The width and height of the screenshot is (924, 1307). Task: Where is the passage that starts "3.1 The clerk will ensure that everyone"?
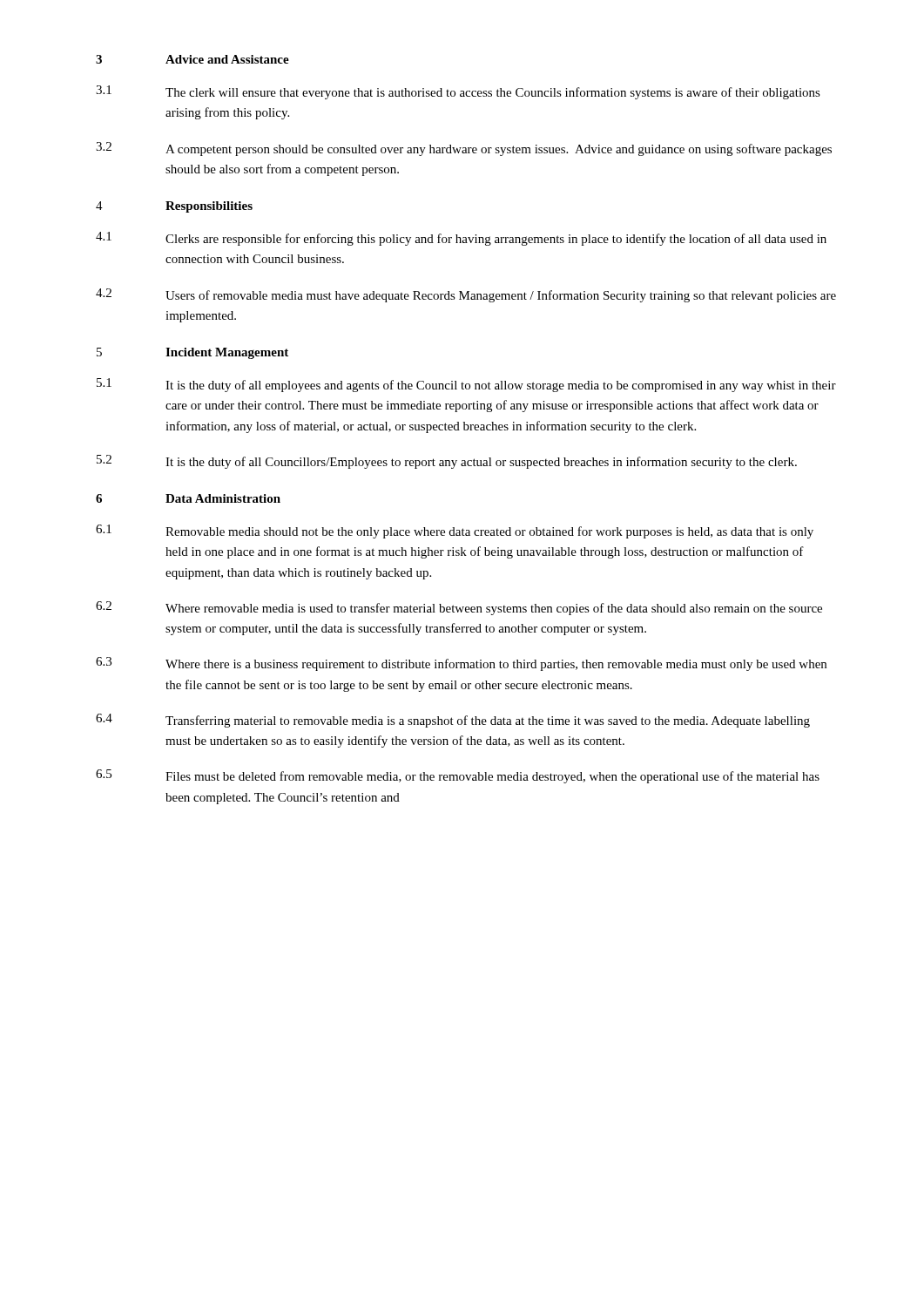pos(466,103)
